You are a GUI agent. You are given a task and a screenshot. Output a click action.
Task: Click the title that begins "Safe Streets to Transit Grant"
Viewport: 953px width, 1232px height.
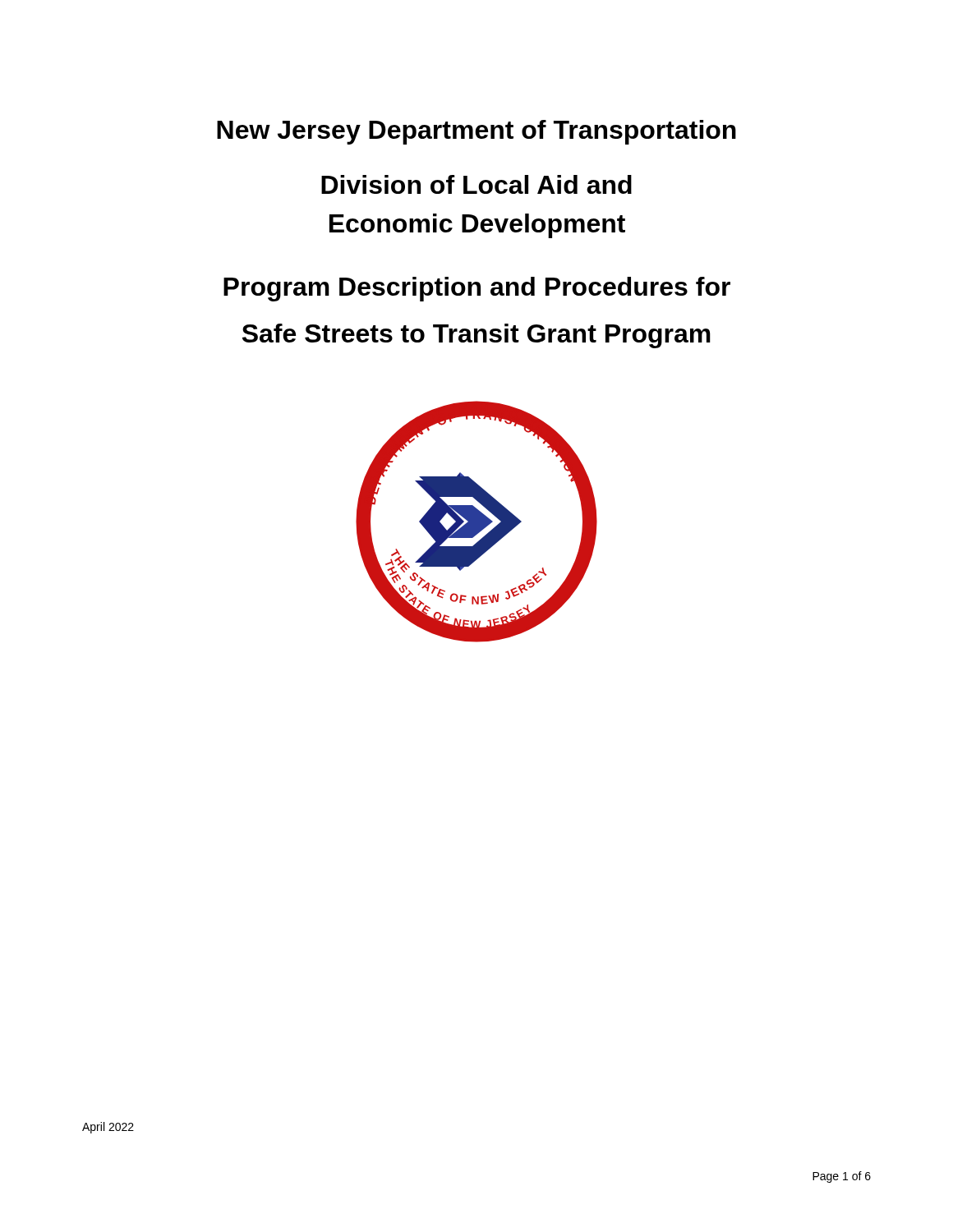point(476,334)
